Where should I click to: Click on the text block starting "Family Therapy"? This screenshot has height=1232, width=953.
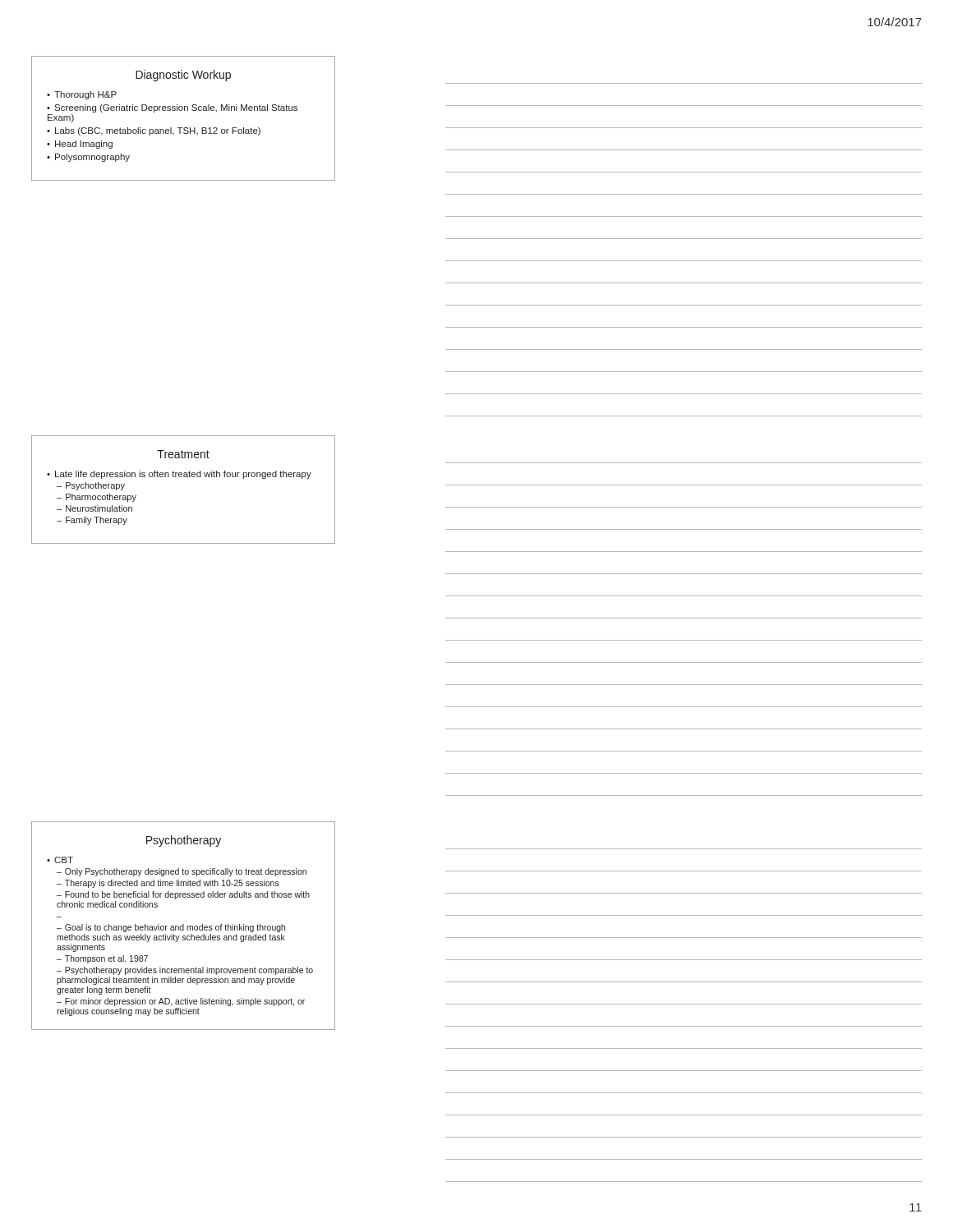pos(96,520)
